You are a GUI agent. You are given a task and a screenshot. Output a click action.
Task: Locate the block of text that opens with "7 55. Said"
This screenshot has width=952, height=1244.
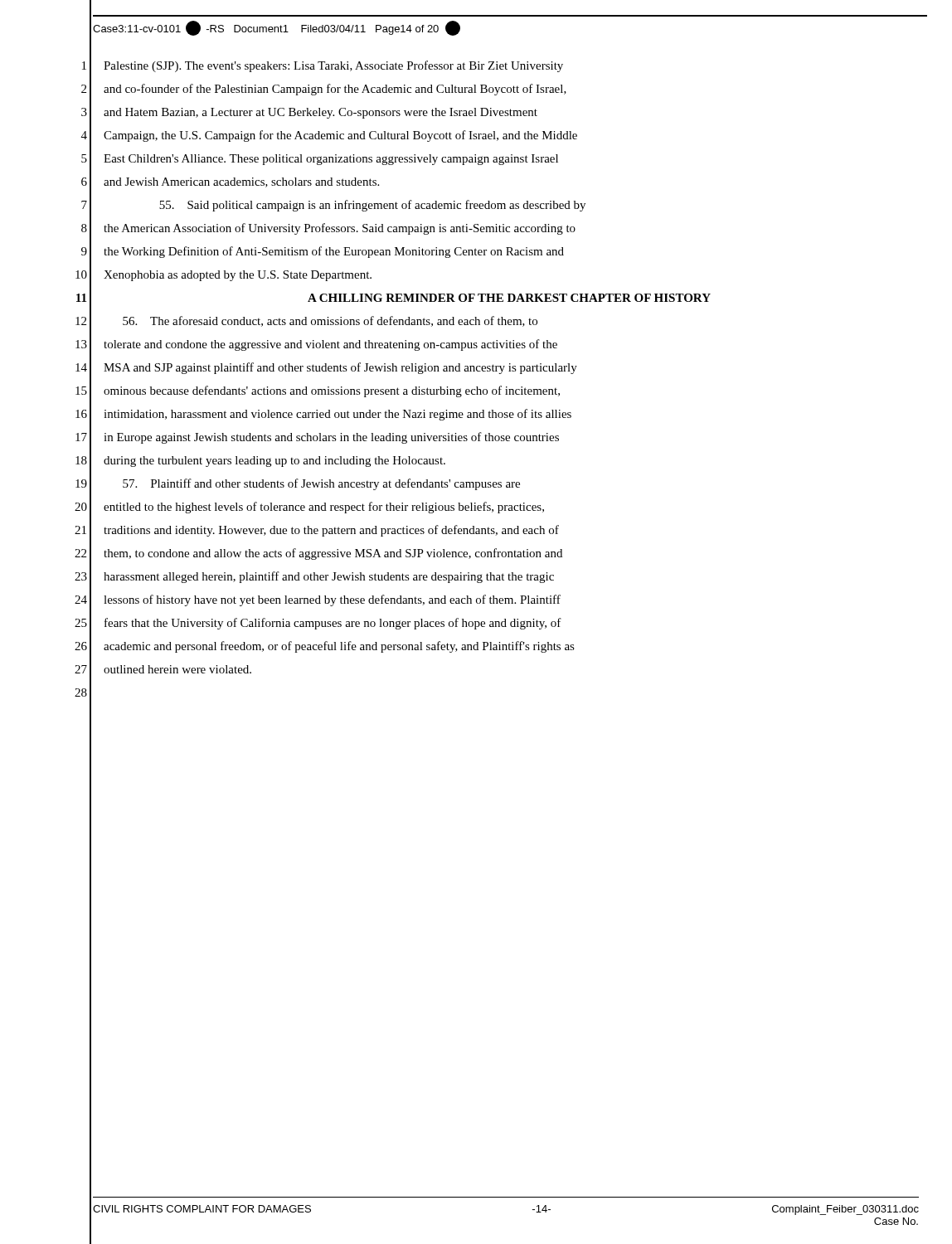[509, 240]
